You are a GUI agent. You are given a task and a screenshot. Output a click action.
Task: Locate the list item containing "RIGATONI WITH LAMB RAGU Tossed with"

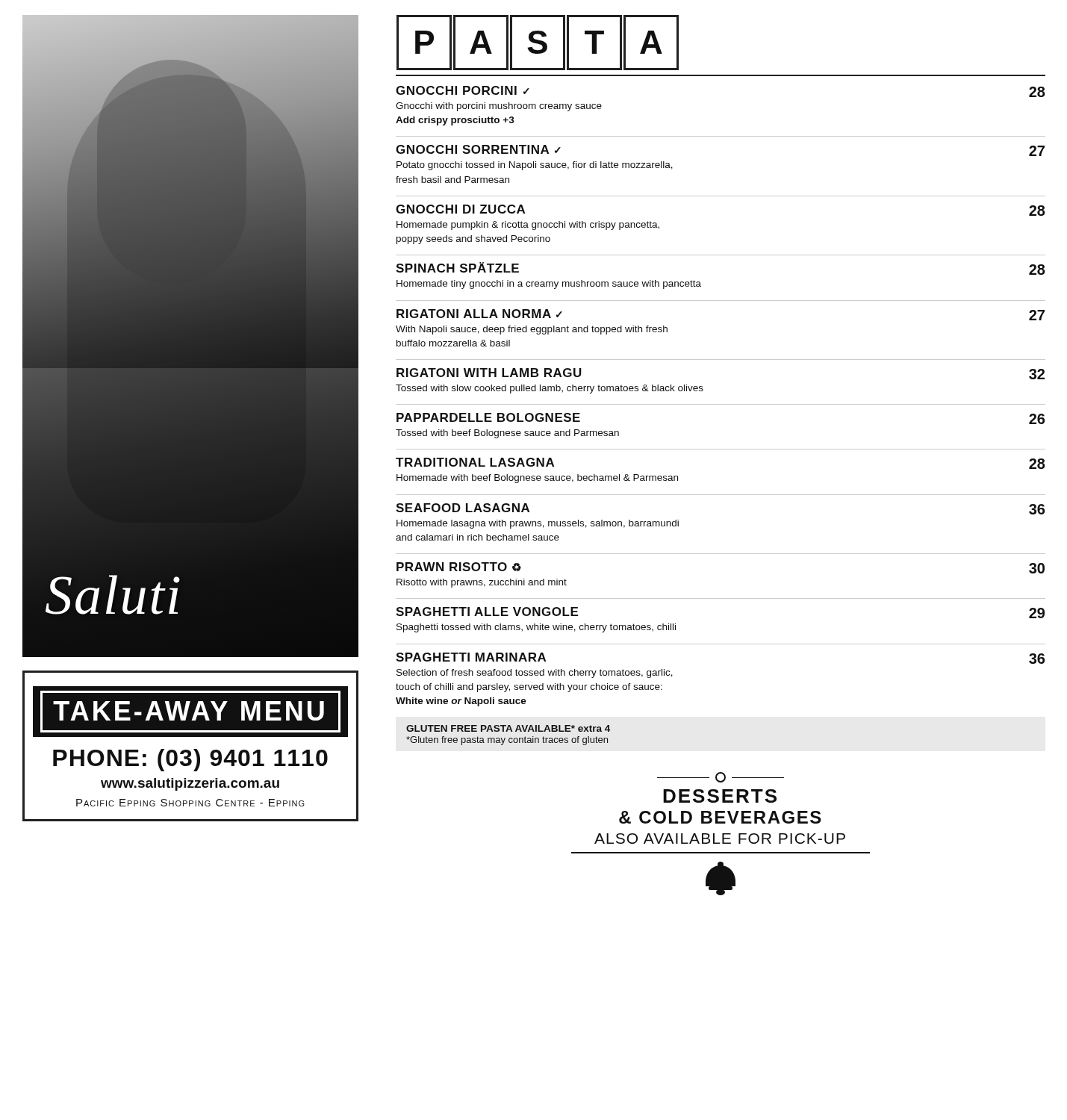(x=492, y=373)
